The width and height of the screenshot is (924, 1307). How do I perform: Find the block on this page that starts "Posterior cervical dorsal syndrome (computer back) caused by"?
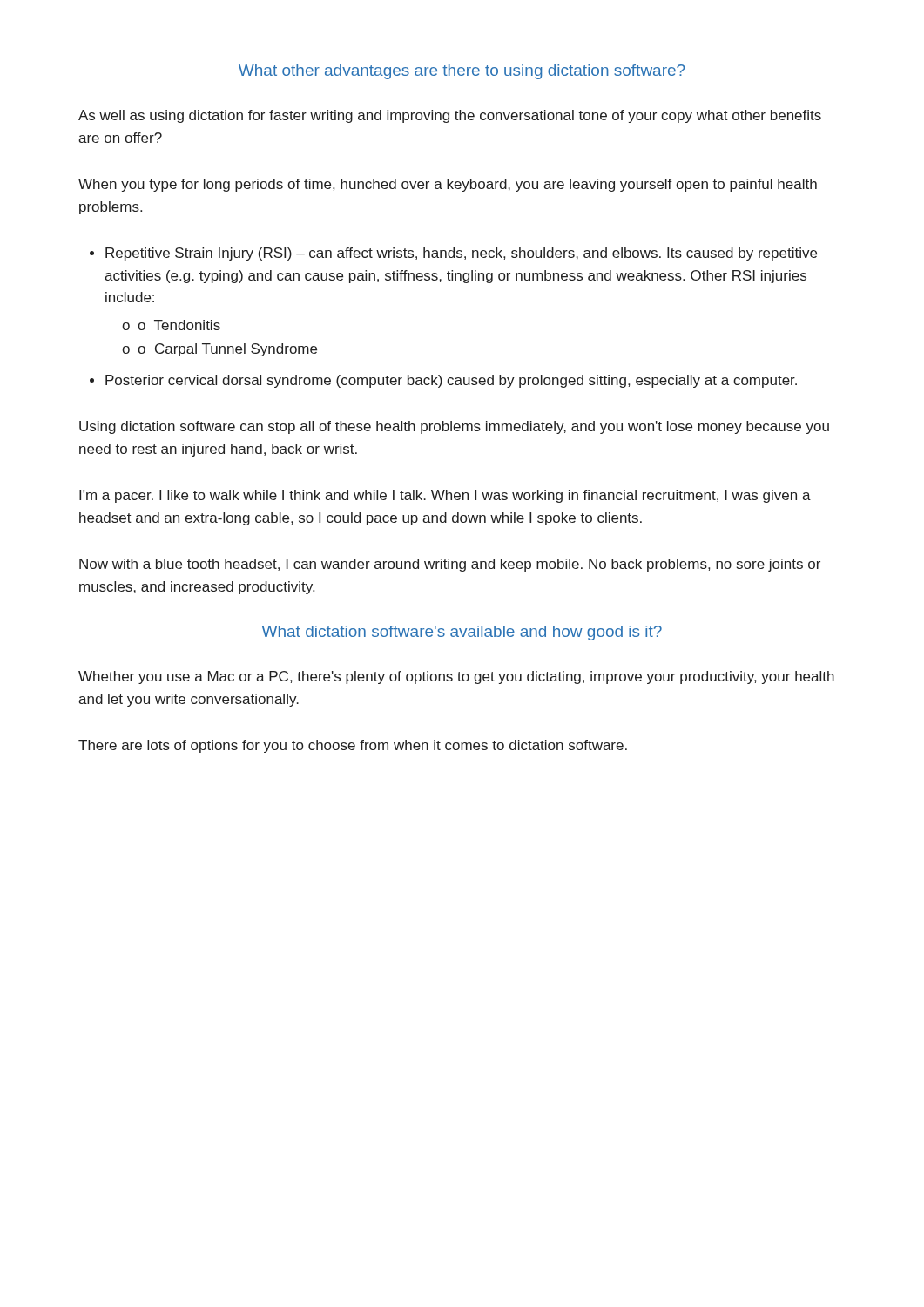(475, 380)
